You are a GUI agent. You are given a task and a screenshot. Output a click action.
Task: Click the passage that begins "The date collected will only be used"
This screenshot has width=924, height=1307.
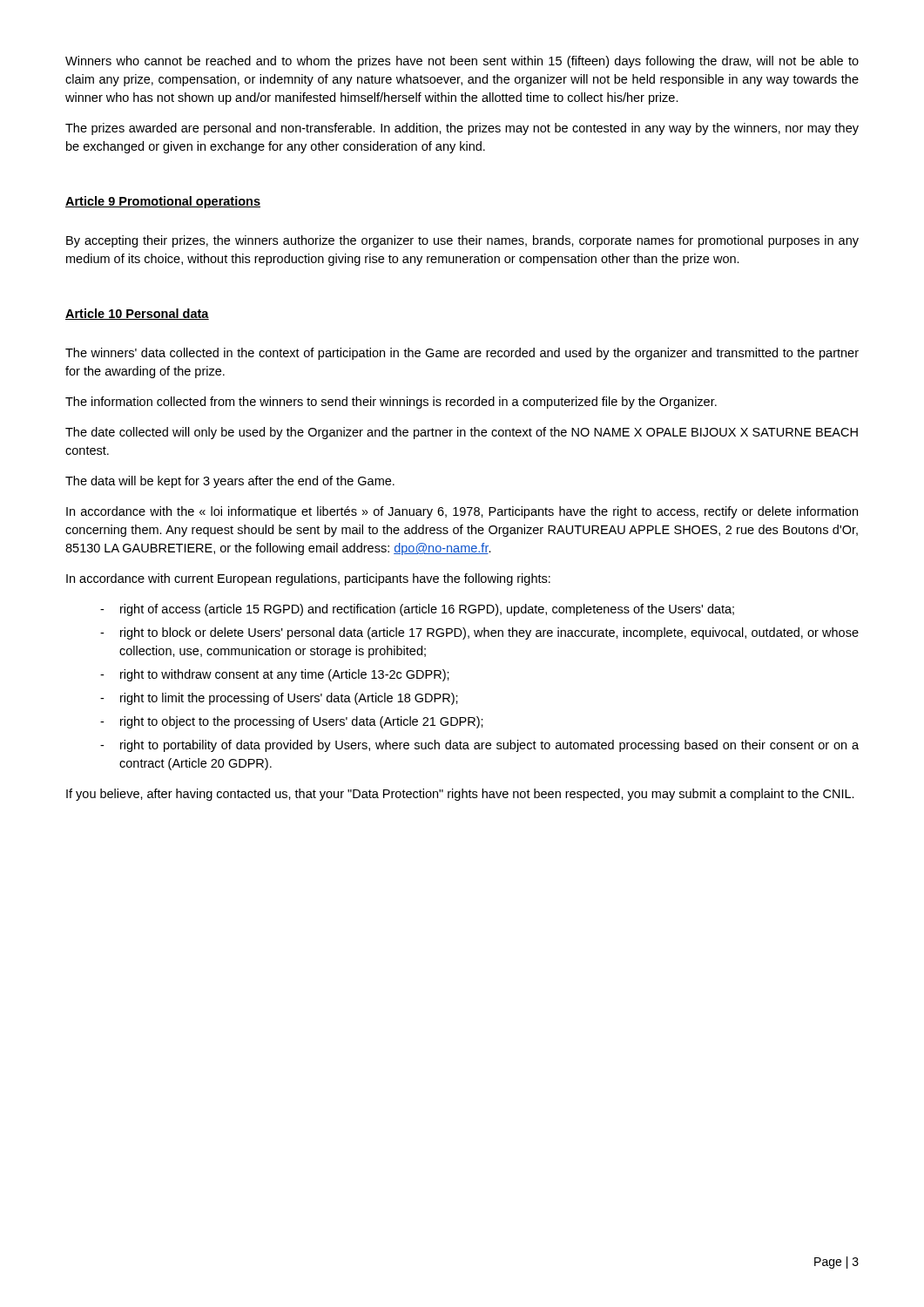tap(462, 442)
